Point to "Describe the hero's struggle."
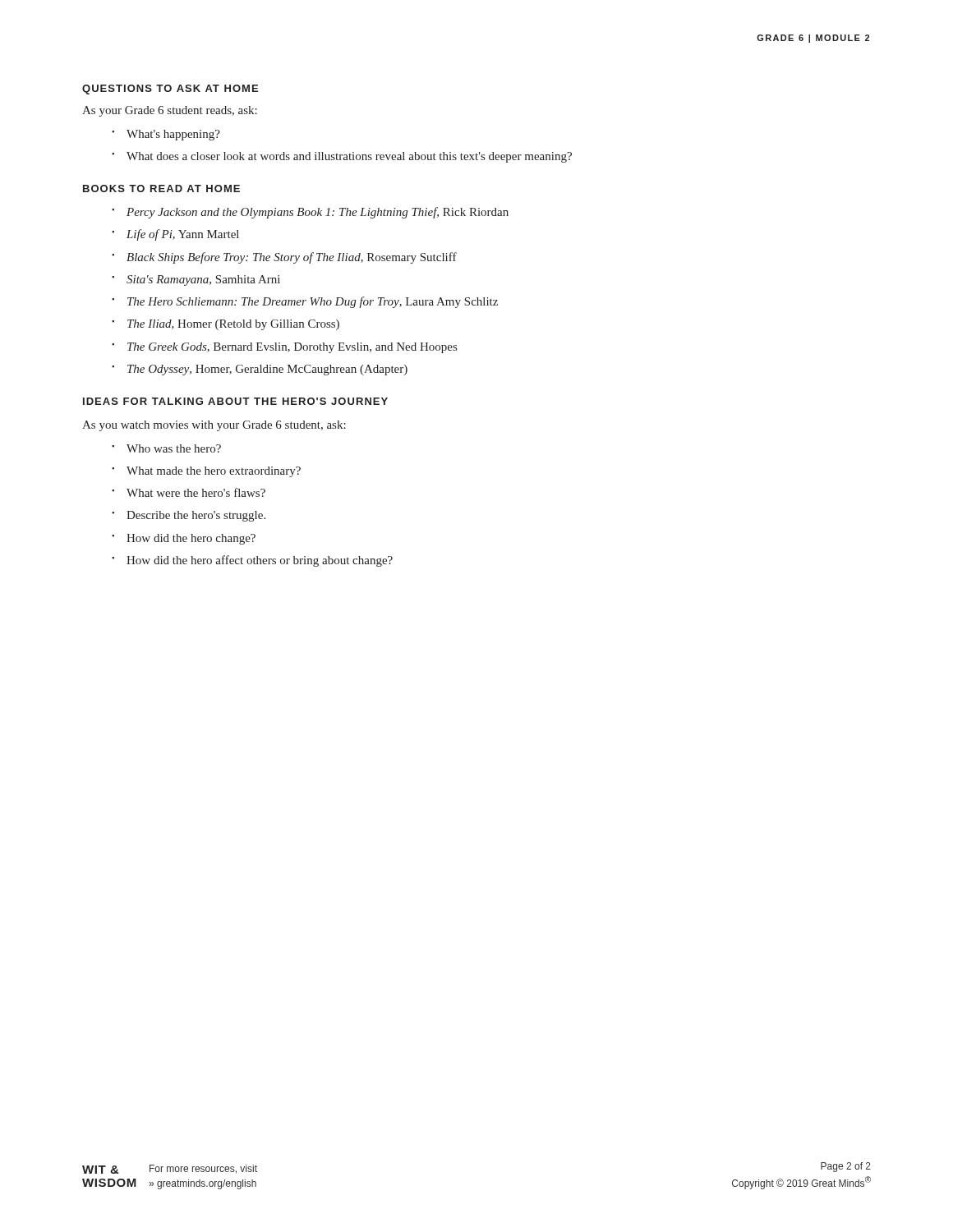Screen dimensions: 1232x953 [196, 515]
